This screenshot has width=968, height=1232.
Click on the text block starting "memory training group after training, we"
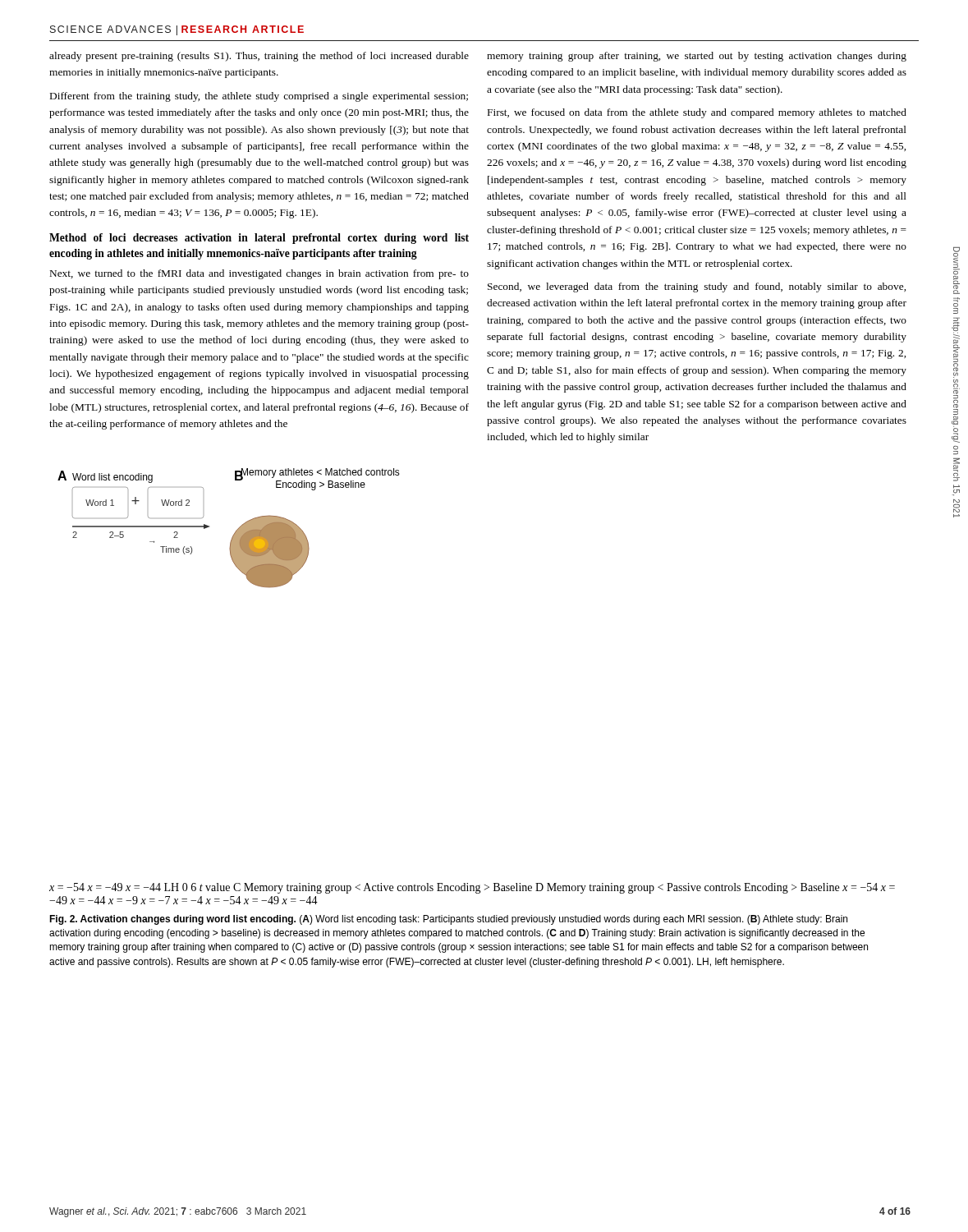(x=697, y=247)
